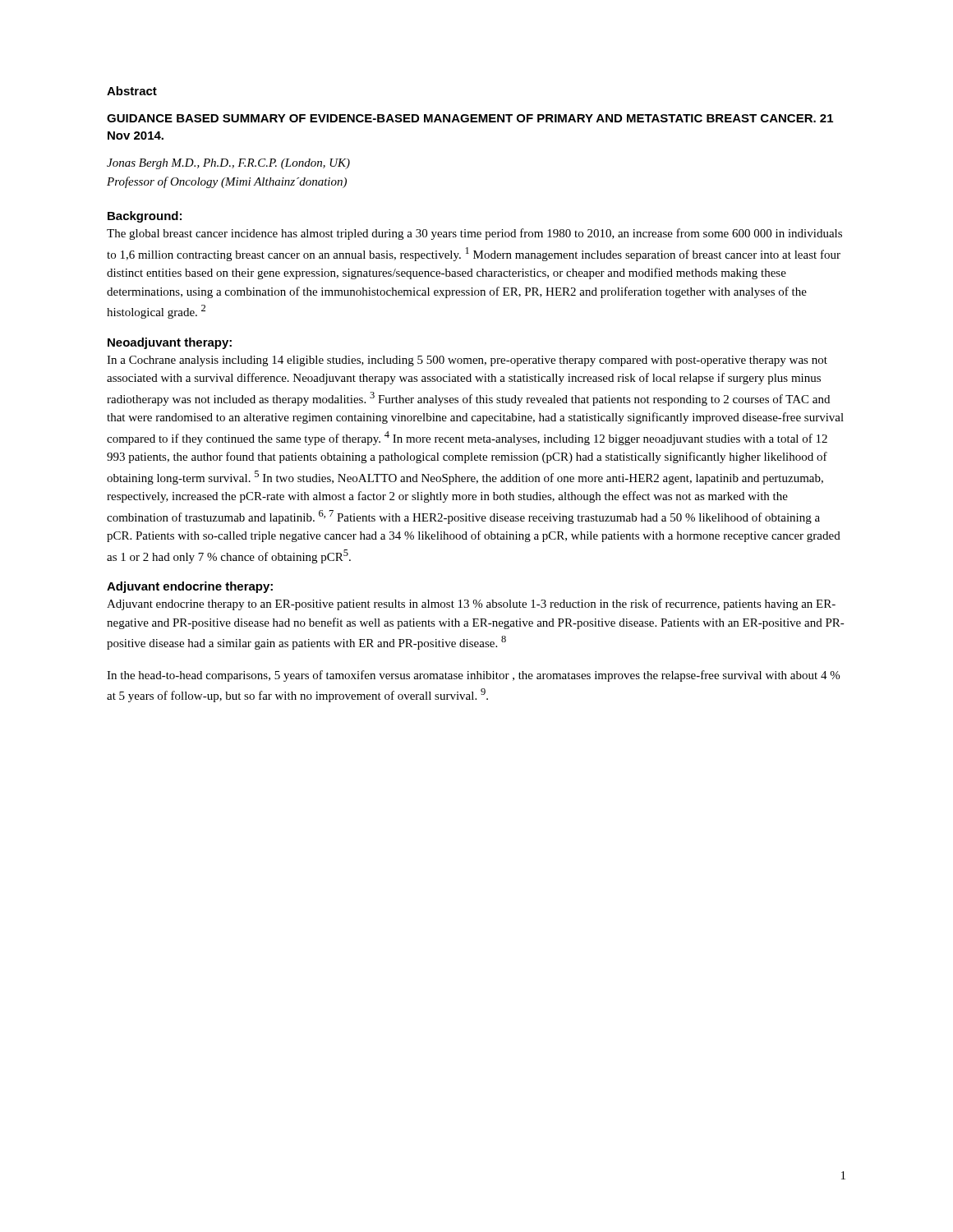Find "Adjuvant endocrine therapy:" on this page
The width and height of the screenshot is (953, 1232).
pyautogui.click(x=190, y=586)
